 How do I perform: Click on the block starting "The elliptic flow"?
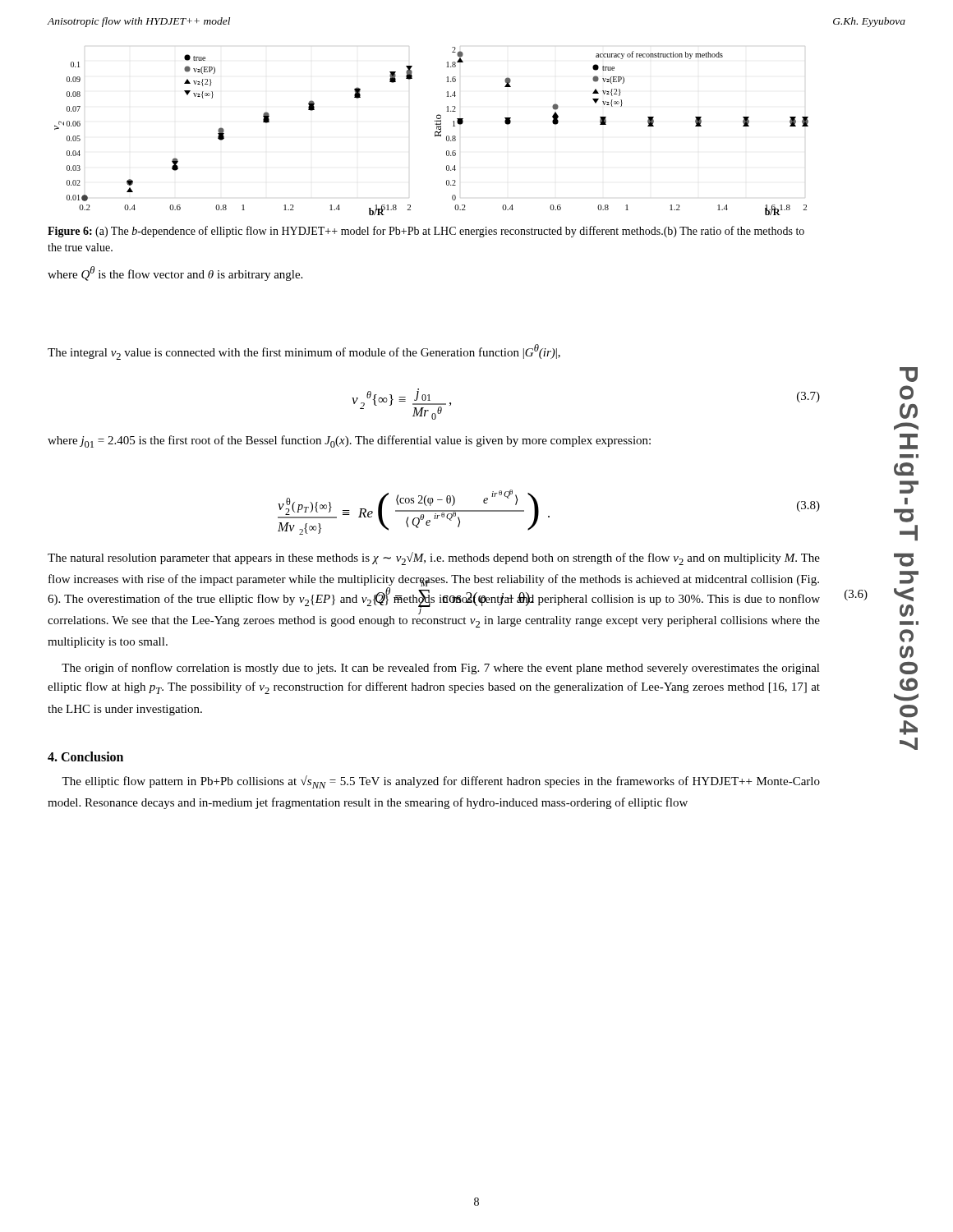pyautogui.click(x=434, y=792)
